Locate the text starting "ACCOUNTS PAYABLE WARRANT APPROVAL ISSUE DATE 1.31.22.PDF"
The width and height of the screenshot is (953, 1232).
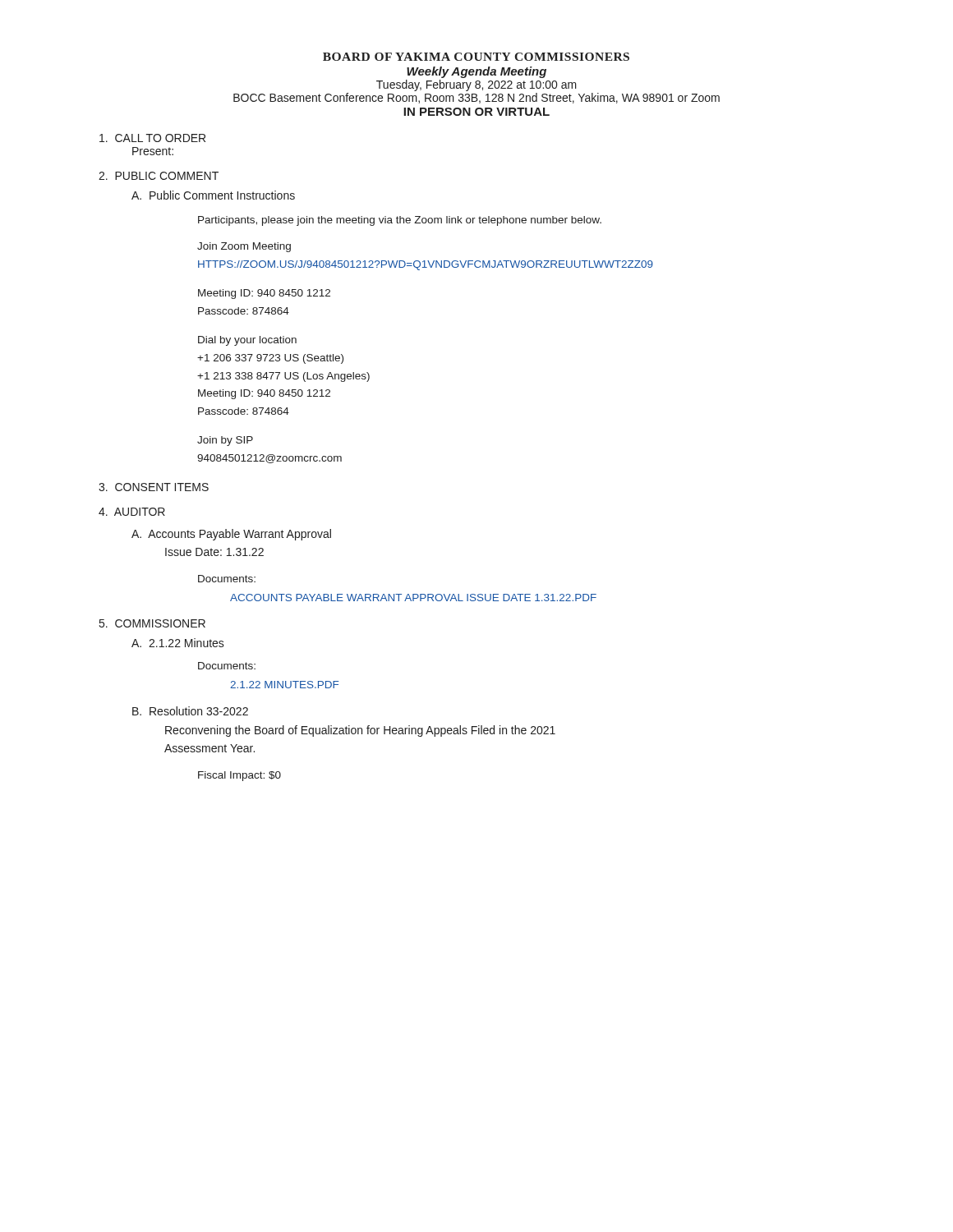tap(413, 598)
